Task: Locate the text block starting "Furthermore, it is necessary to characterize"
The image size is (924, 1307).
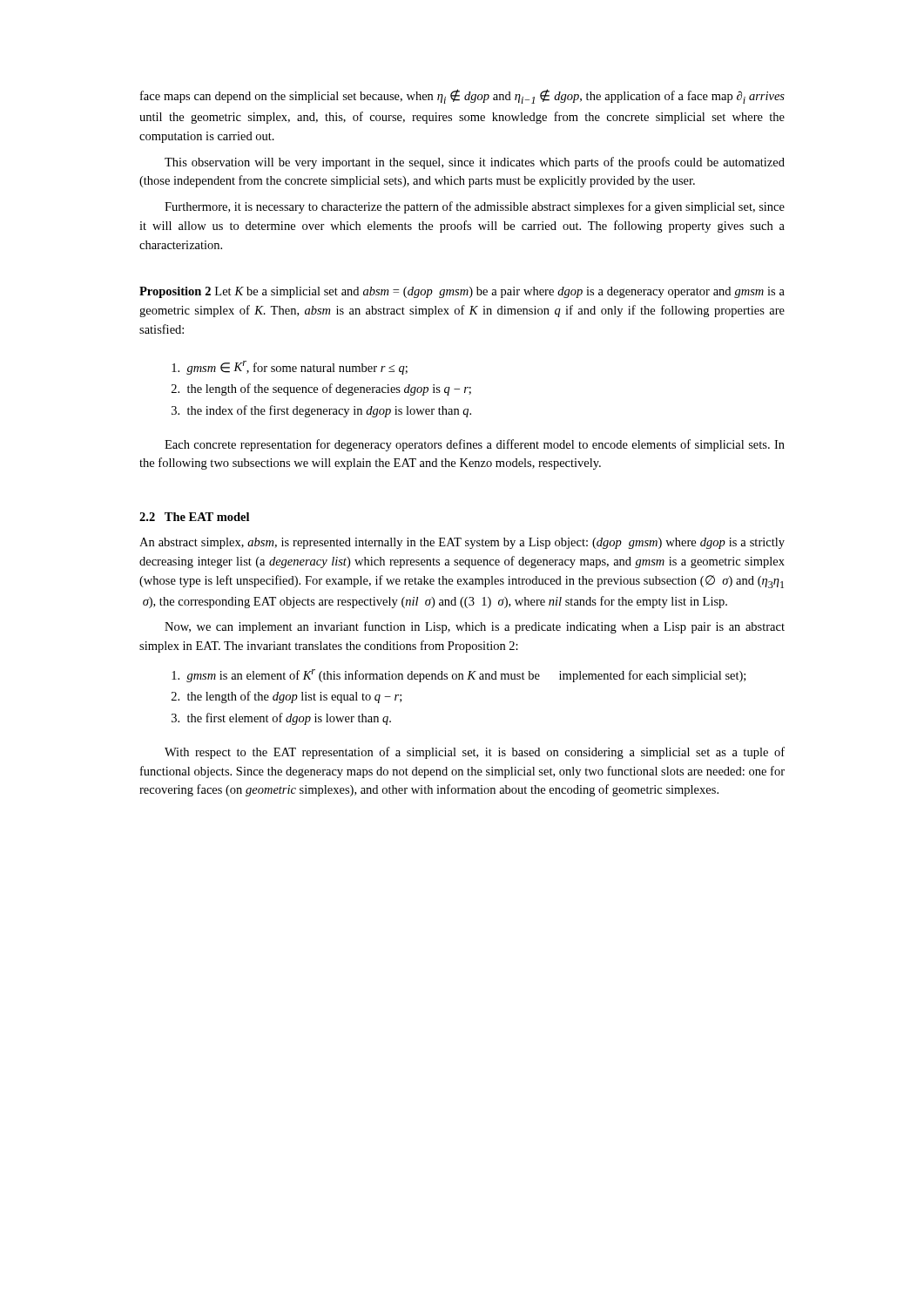Action: [x=462, y=226]
